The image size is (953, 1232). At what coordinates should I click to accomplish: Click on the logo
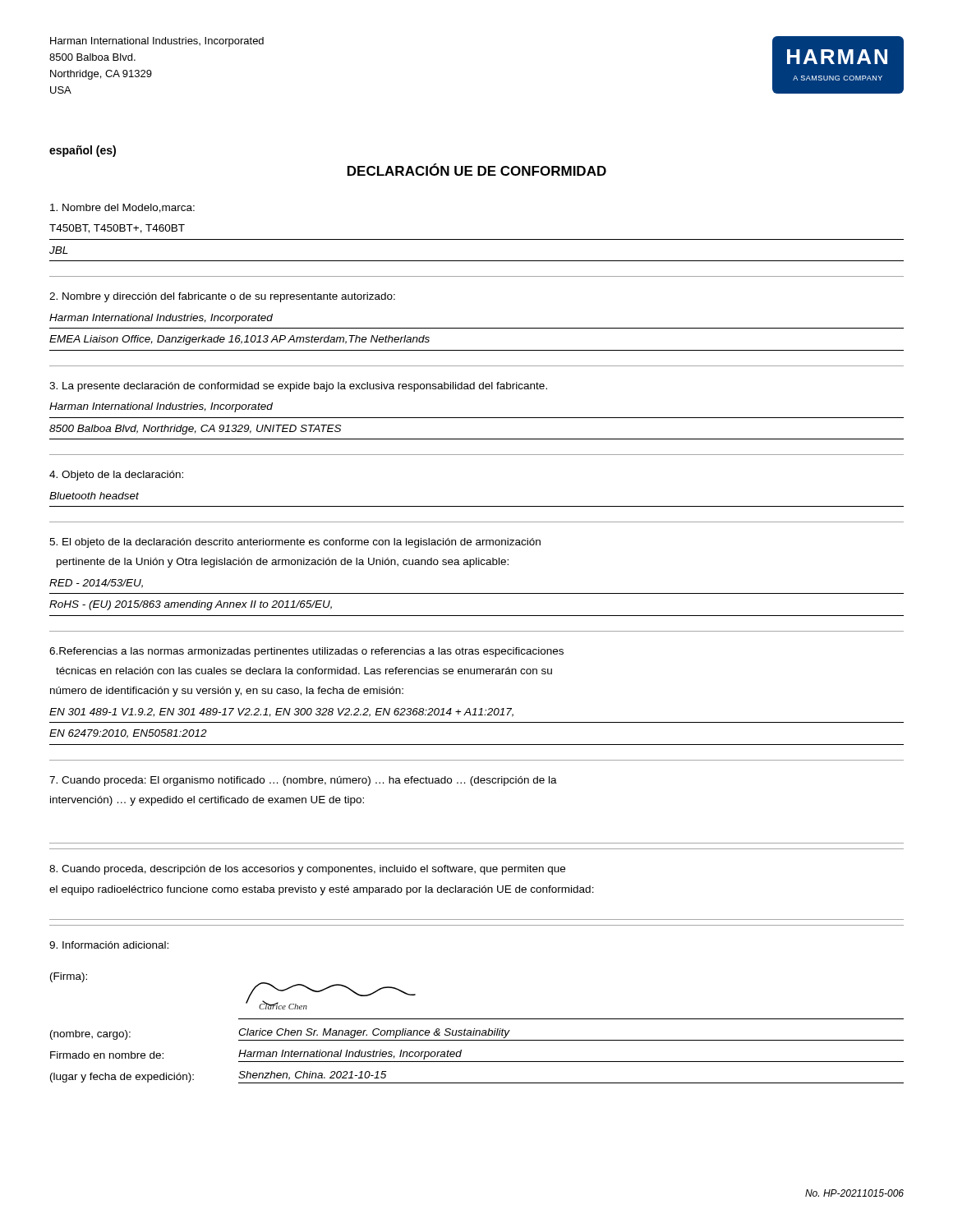(x=838, y=66)
